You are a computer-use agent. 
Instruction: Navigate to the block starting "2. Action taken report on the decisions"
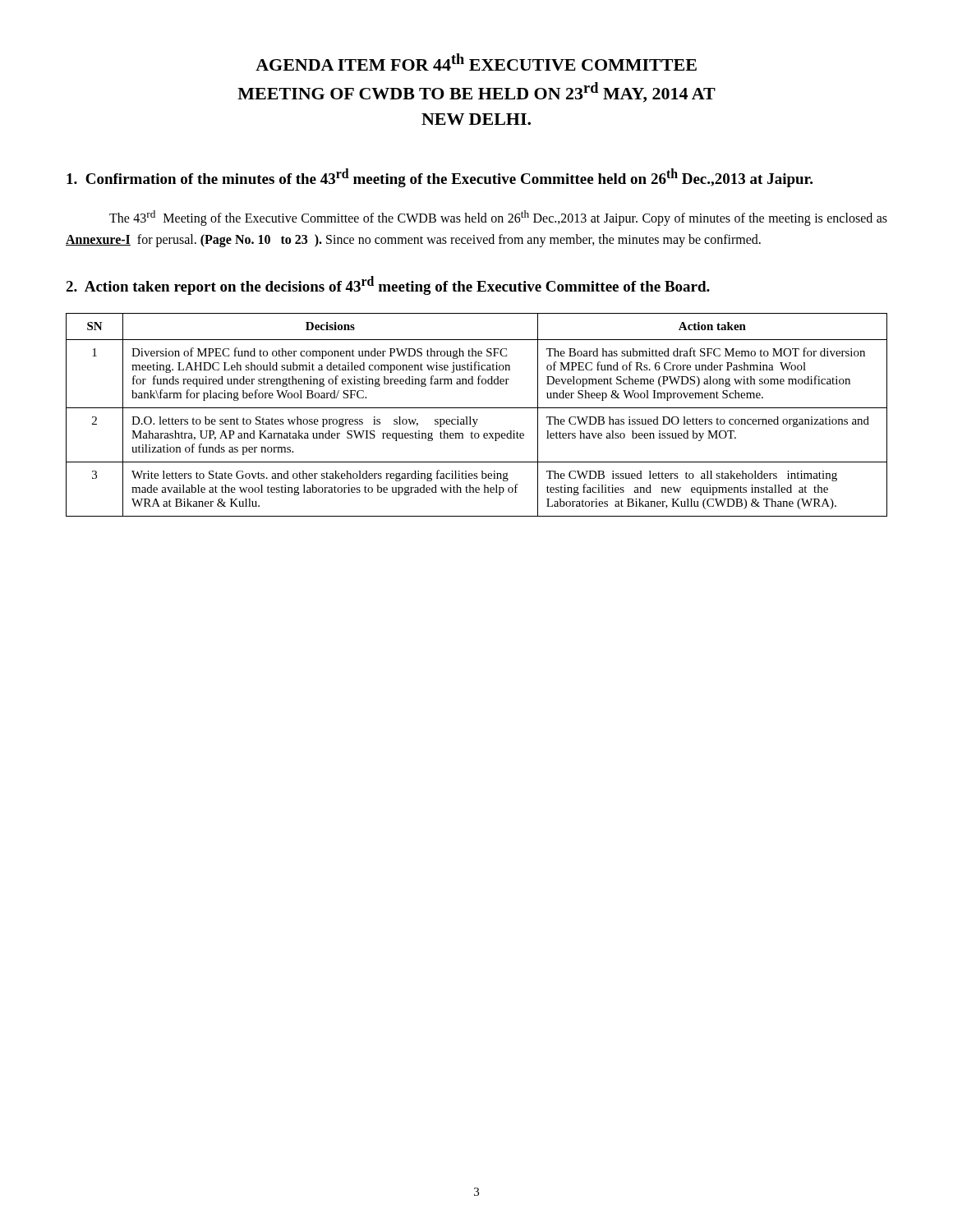(388, 285)
